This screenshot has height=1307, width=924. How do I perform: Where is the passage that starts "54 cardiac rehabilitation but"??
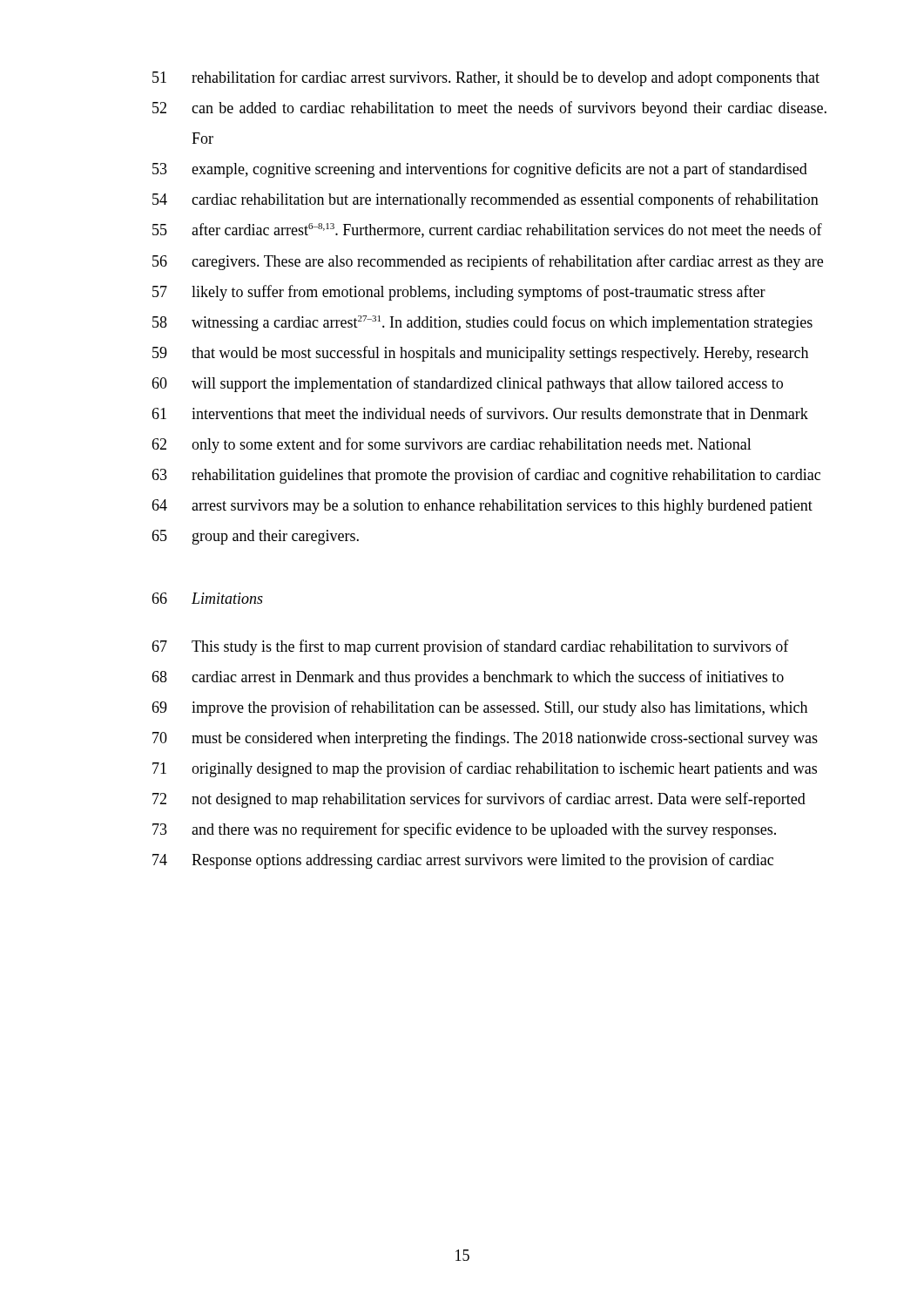coord(479,200)
